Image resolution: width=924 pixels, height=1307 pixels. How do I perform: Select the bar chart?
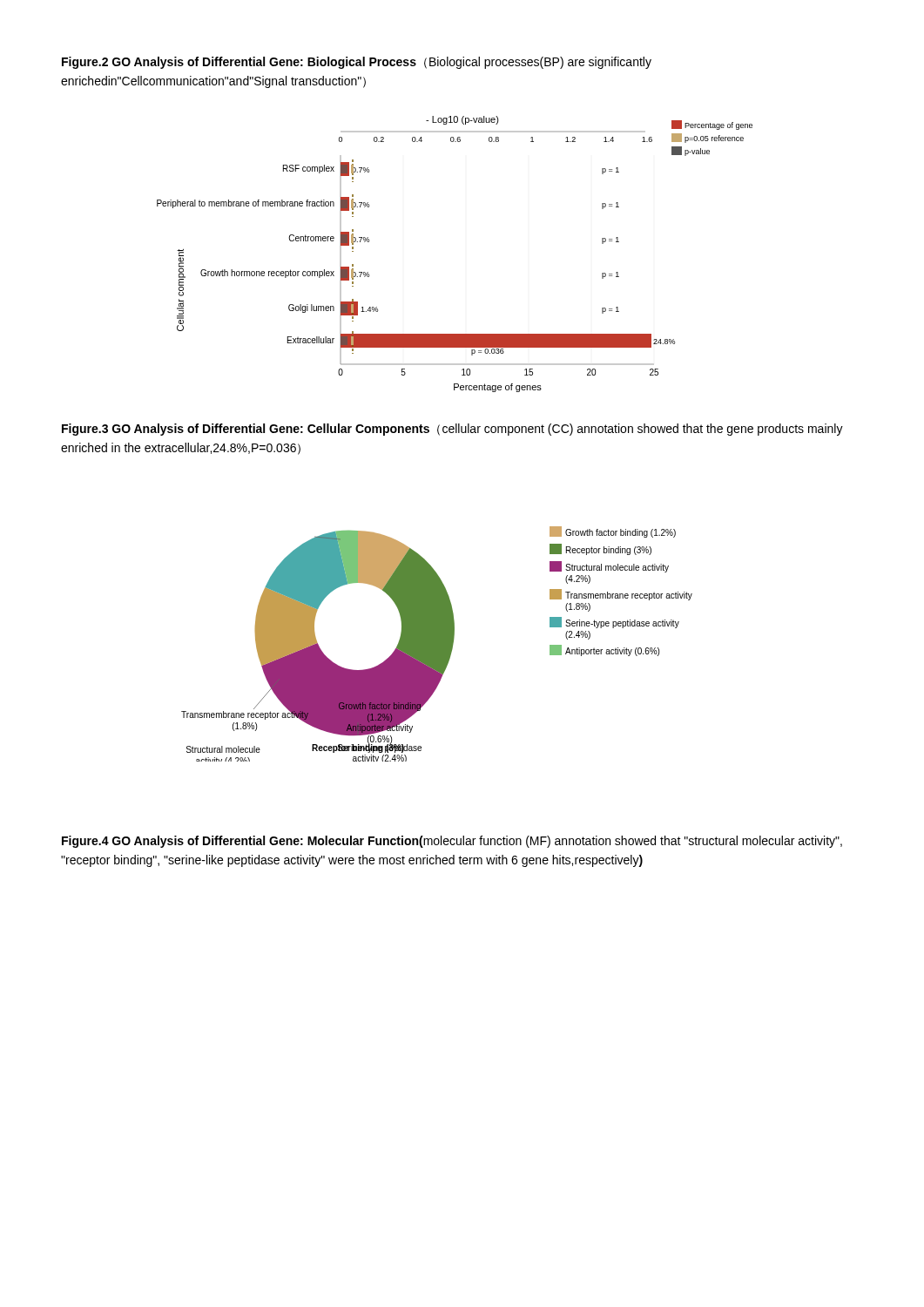[x=462, y=255]
